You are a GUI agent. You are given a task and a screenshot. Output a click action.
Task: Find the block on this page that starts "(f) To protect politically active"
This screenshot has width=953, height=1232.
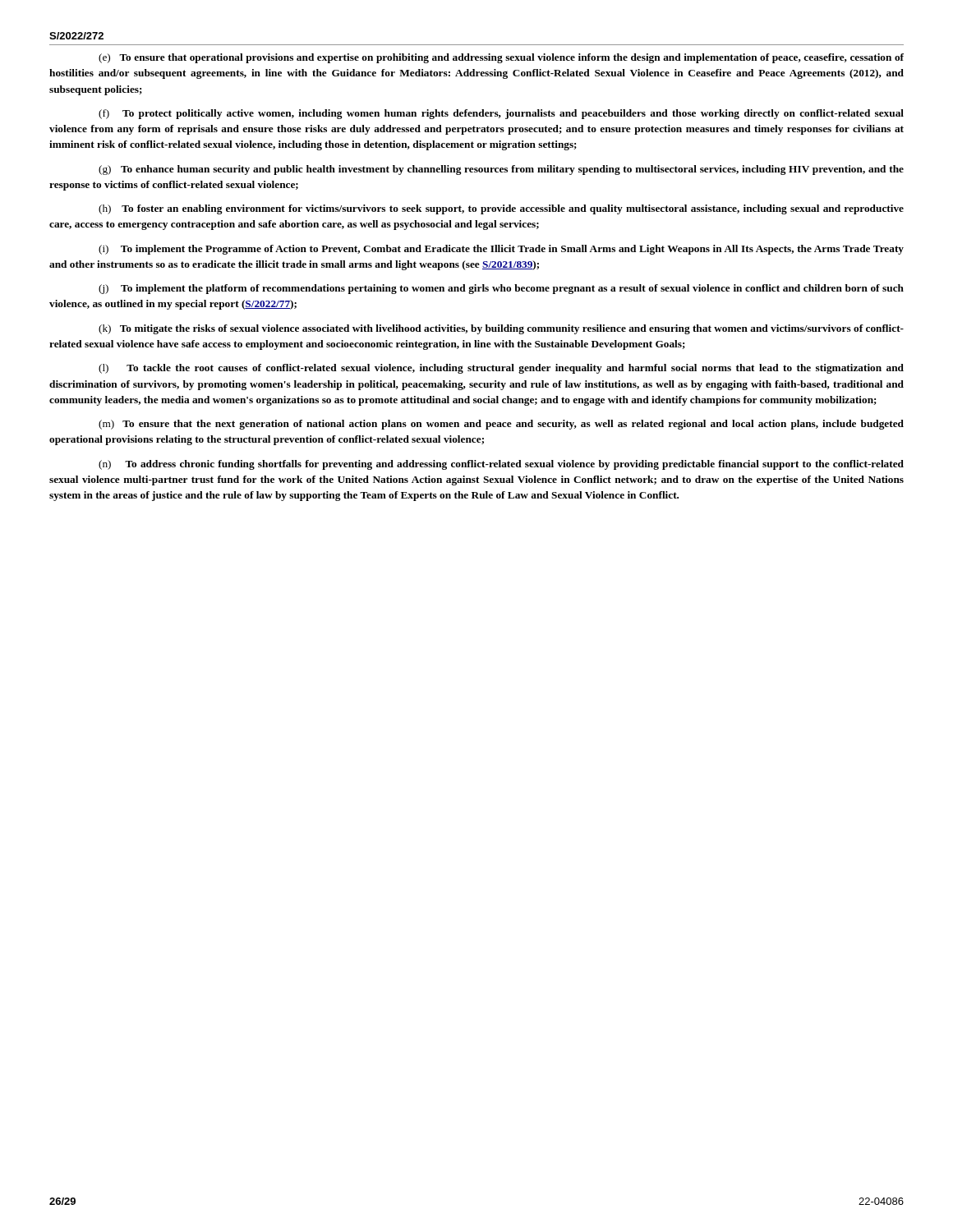point(476,129)
